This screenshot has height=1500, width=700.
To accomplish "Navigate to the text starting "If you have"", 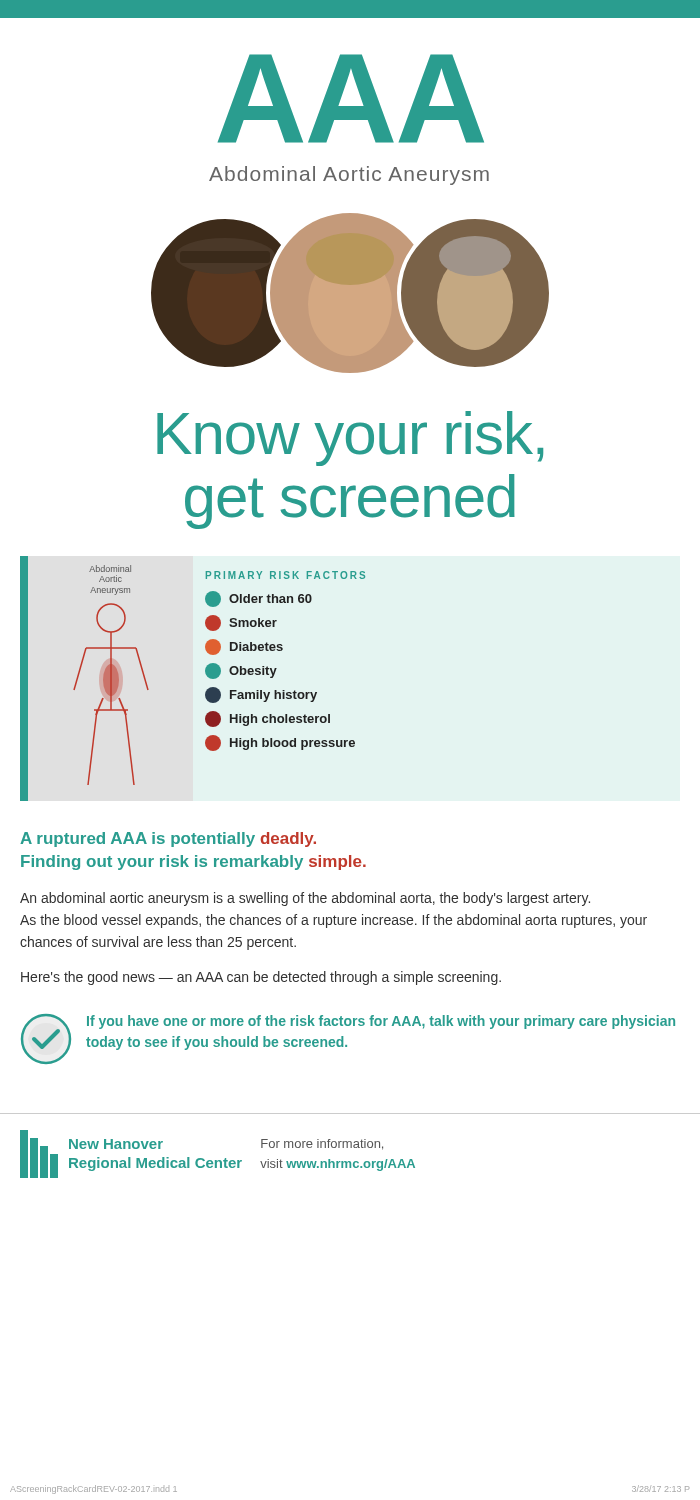I will point(350,1040).
